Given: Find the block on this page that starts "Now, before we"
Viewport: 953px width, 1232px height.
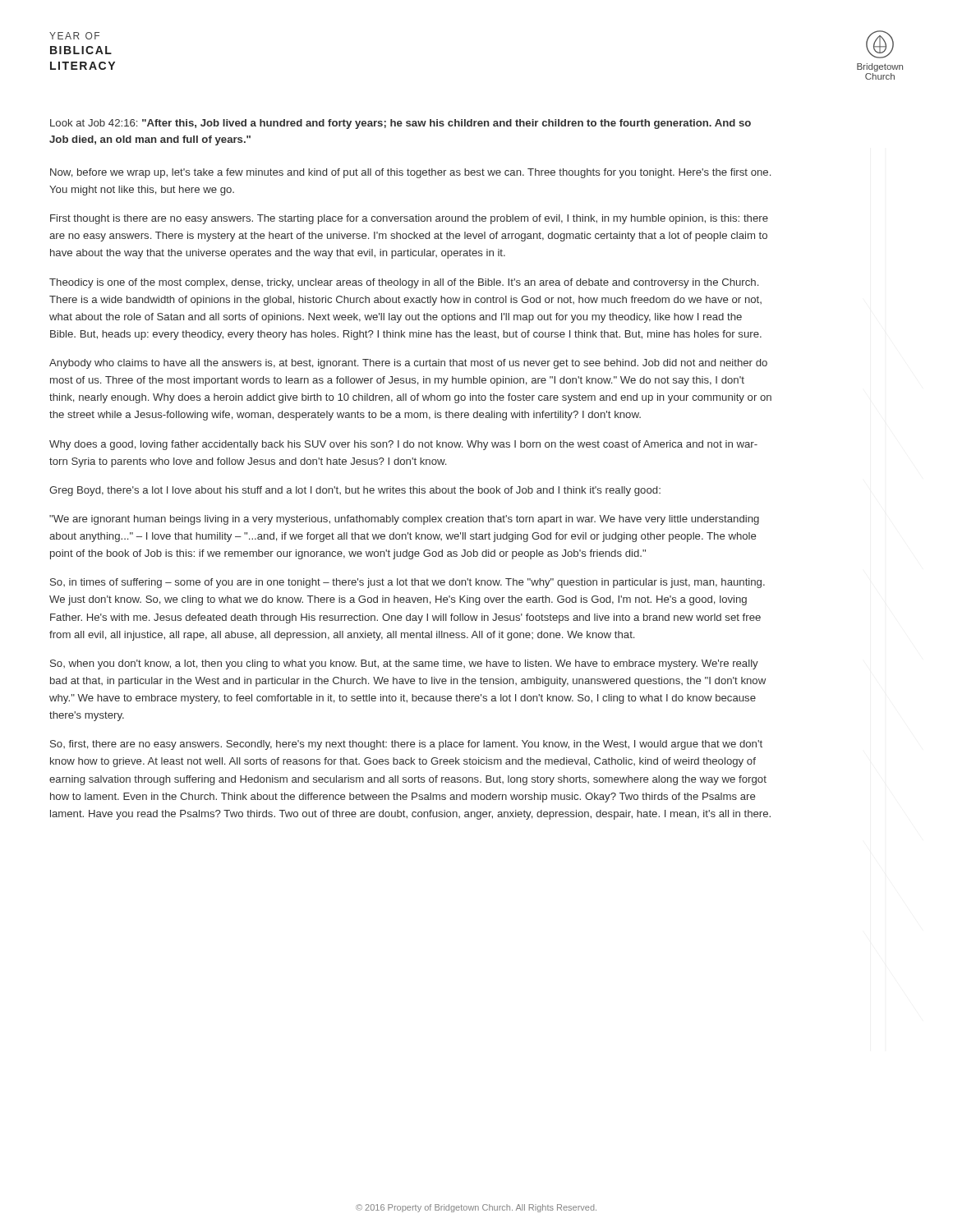Looking at the screenshot, I should coord(411,181).
